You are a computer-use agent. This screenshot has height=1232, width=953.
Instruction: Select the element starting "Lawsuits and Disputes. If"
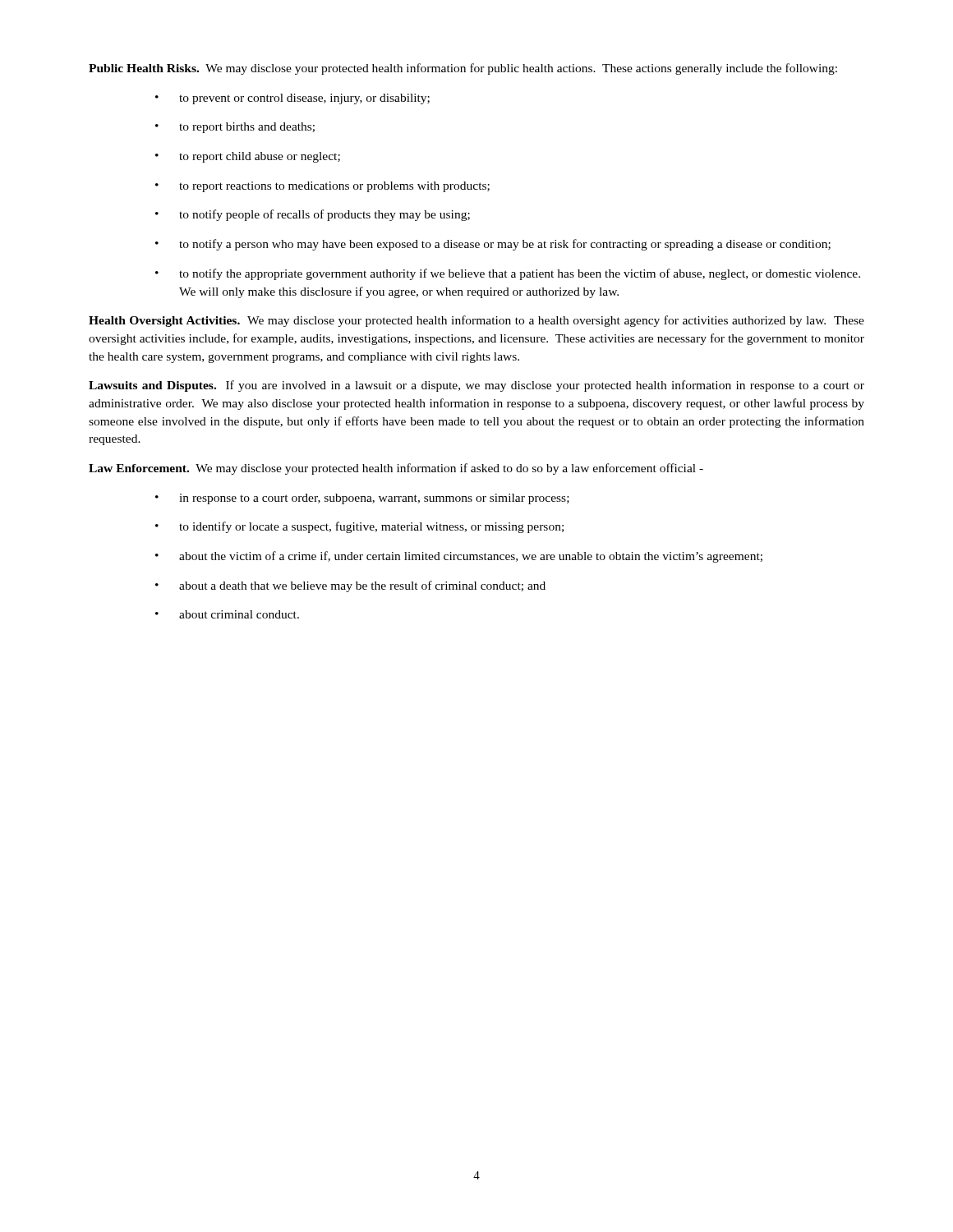pos(476,412)
